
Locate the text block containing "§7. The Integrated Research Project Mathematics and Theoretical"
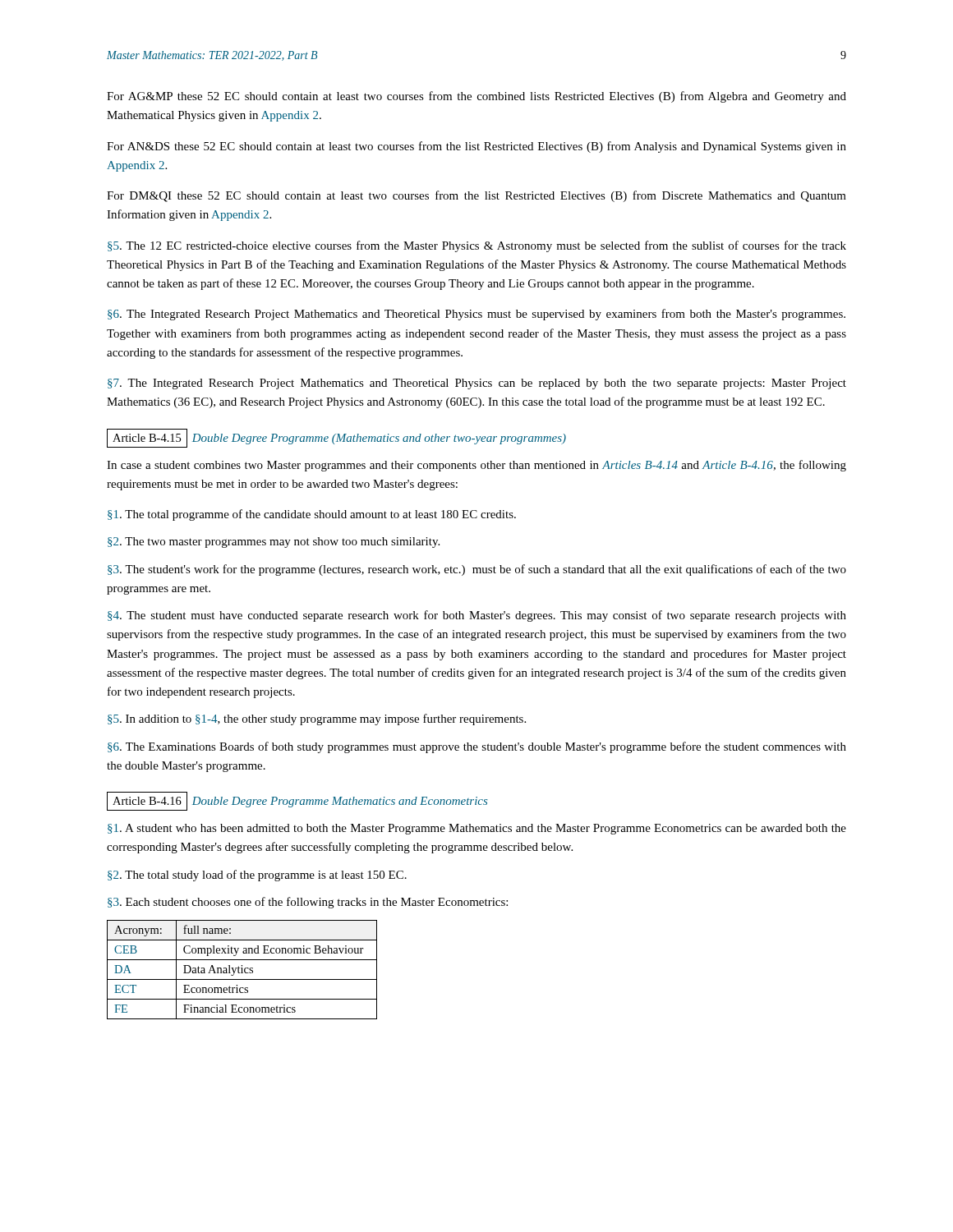coord(476,392)
